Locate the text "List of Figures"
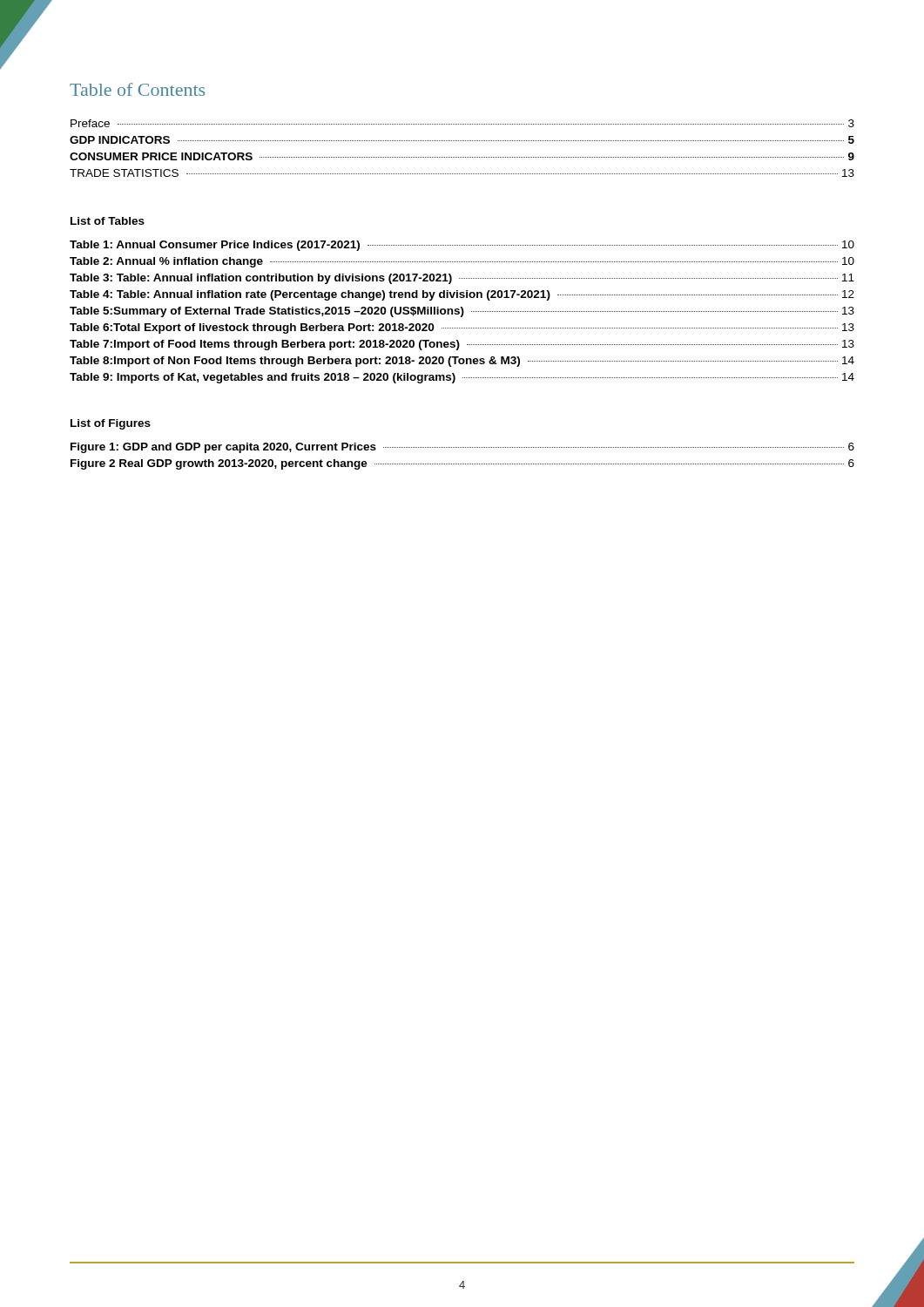The width and height of the screenshot is (924, 1307). coord(110,423)
